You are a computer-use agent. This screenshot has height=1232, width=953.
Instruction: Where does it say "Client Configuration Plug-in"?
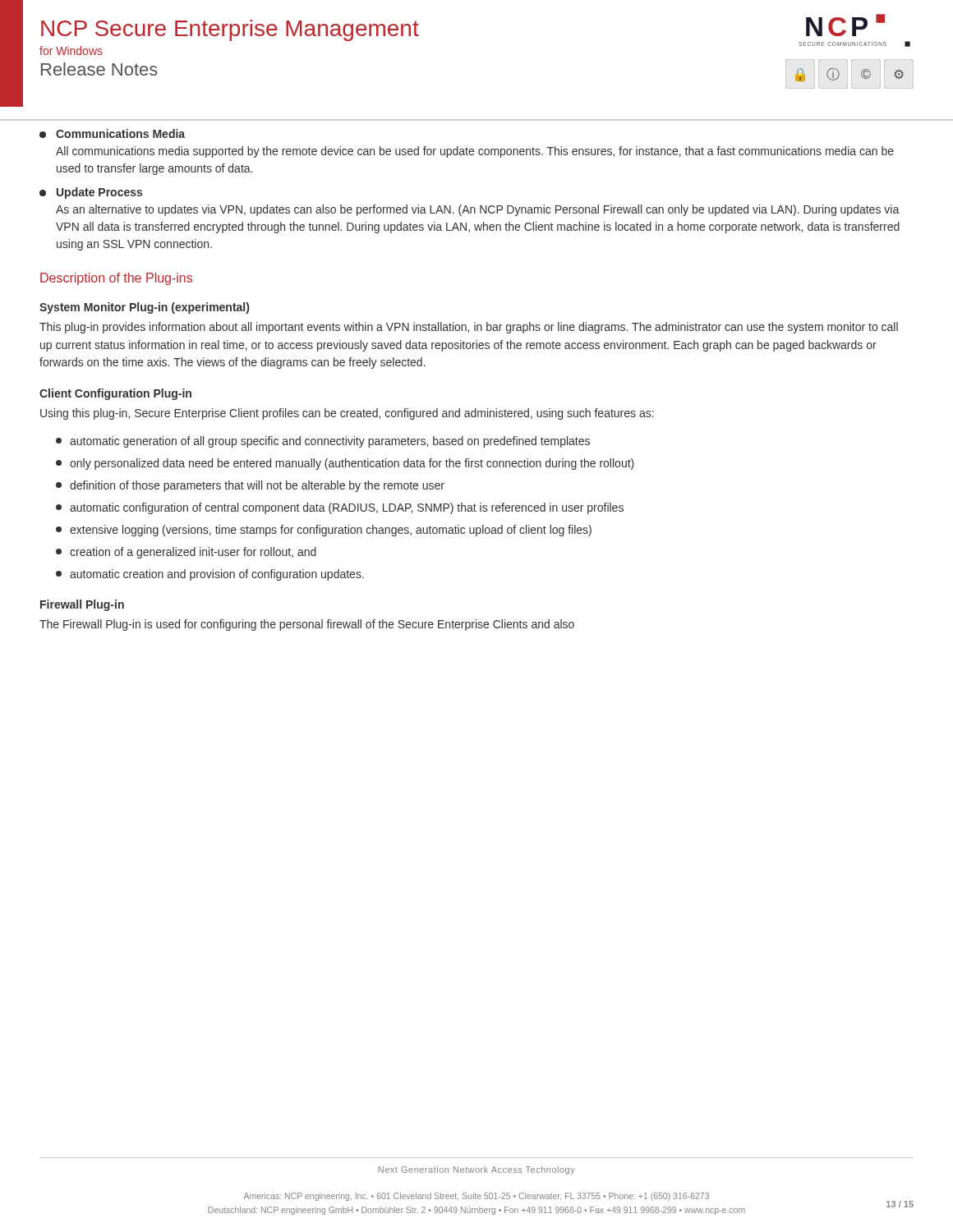click(x=116, y=393)
